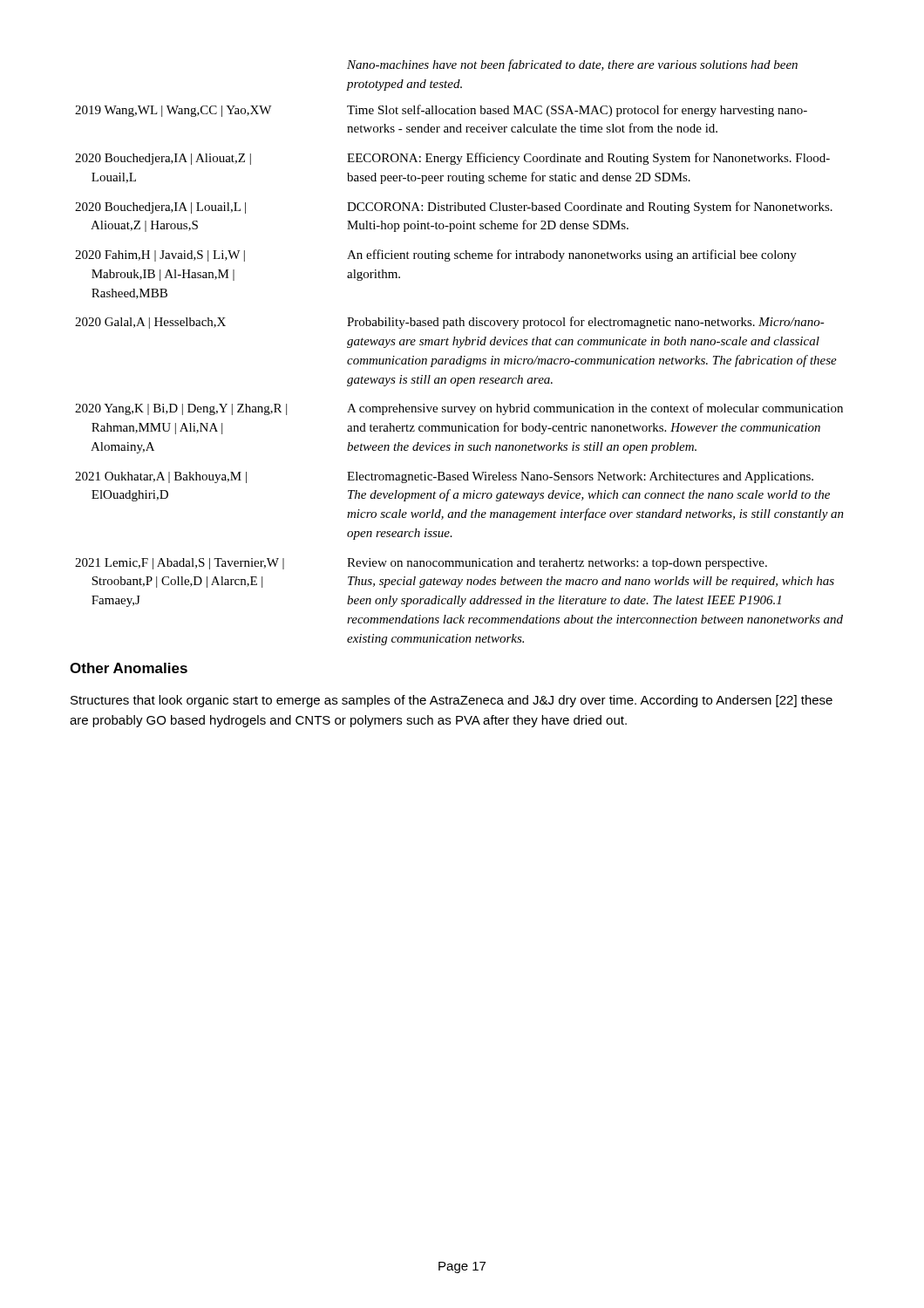
Task: Select the element starting "Structures that look organic start to"
Action: point(462,711)
